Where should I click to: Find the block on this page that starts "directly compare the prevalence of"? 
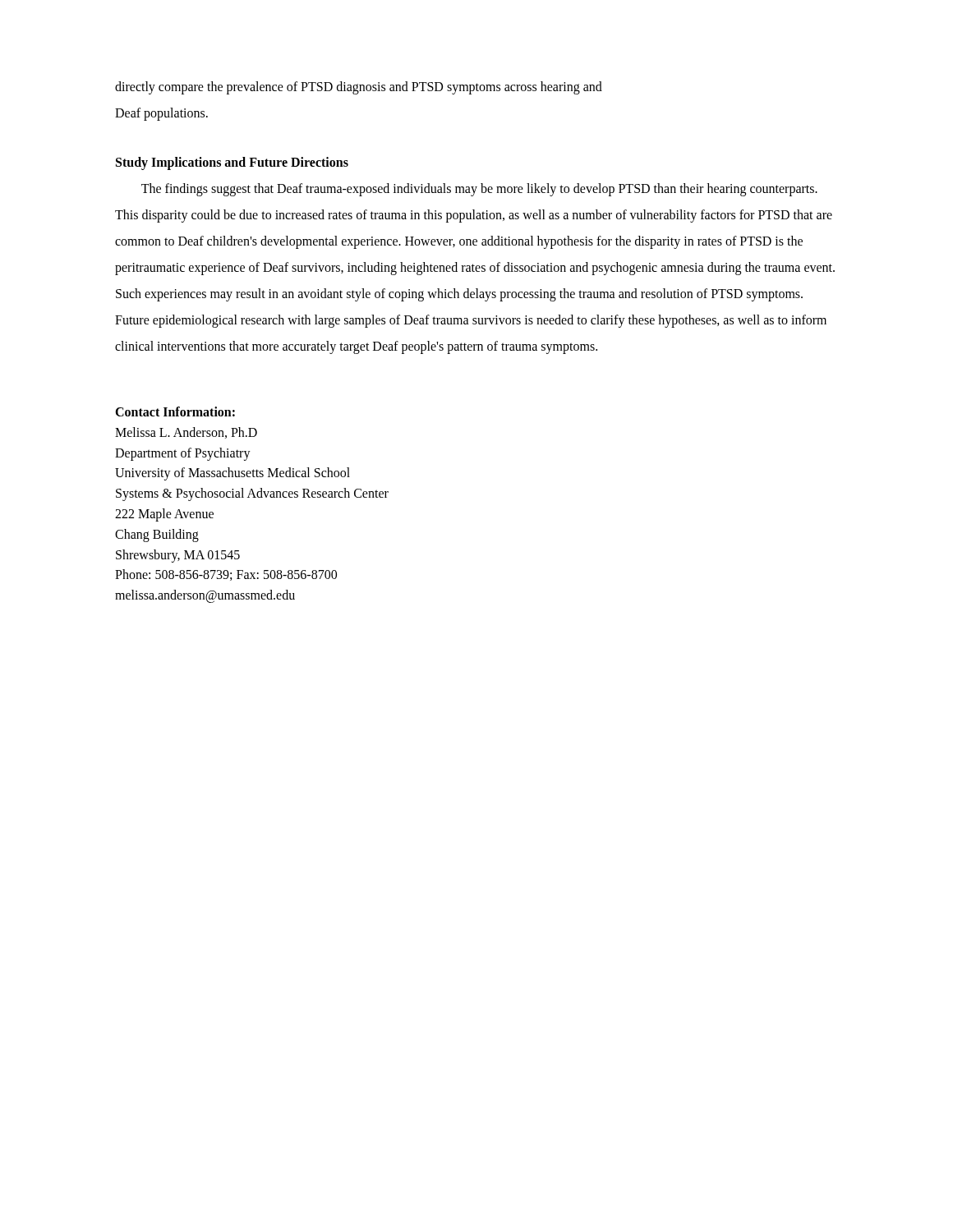pyautogui.click(x=359, y=100)
